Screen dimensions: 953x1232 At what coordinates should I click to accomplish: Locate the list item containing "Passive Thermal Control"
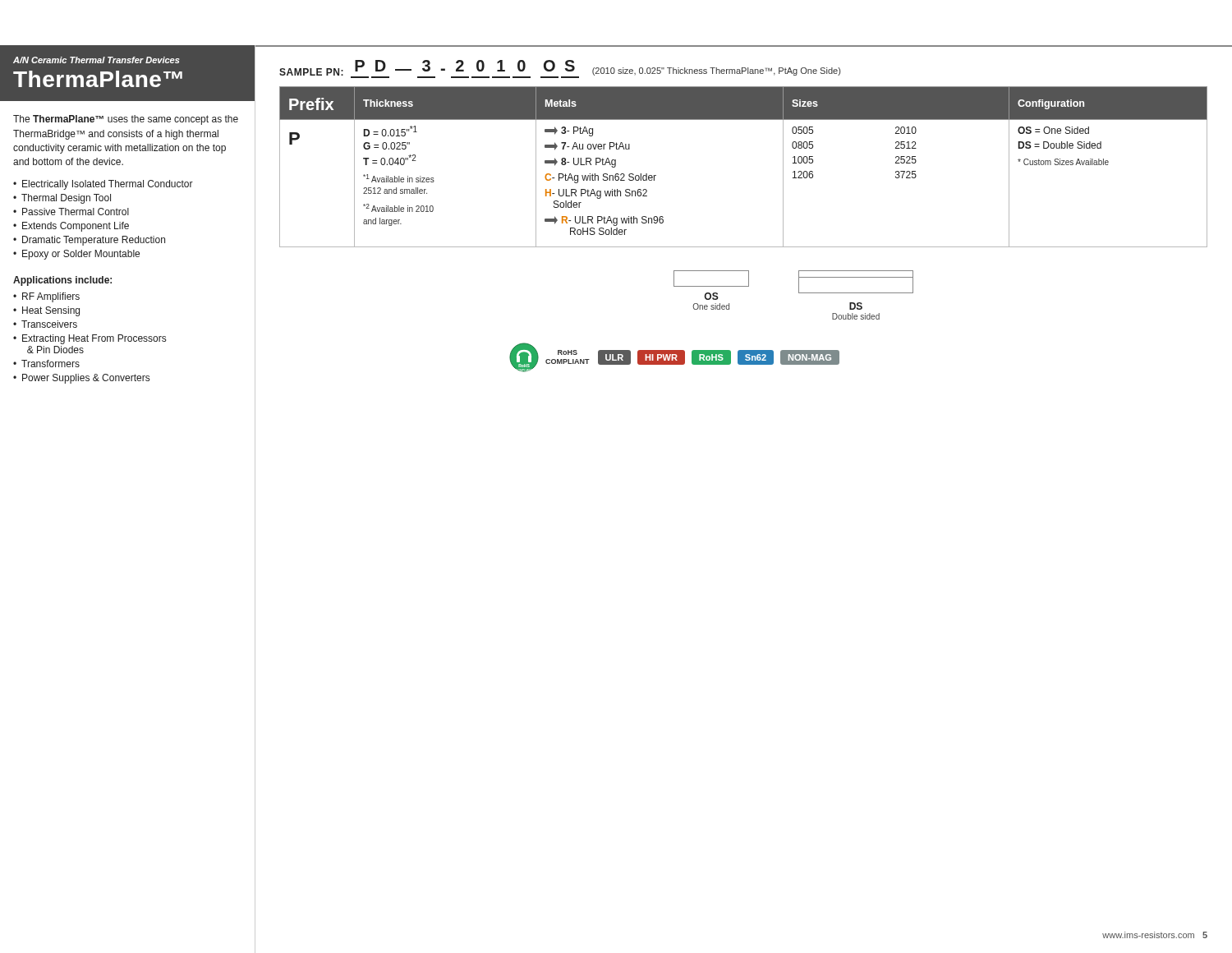point(75,212)
